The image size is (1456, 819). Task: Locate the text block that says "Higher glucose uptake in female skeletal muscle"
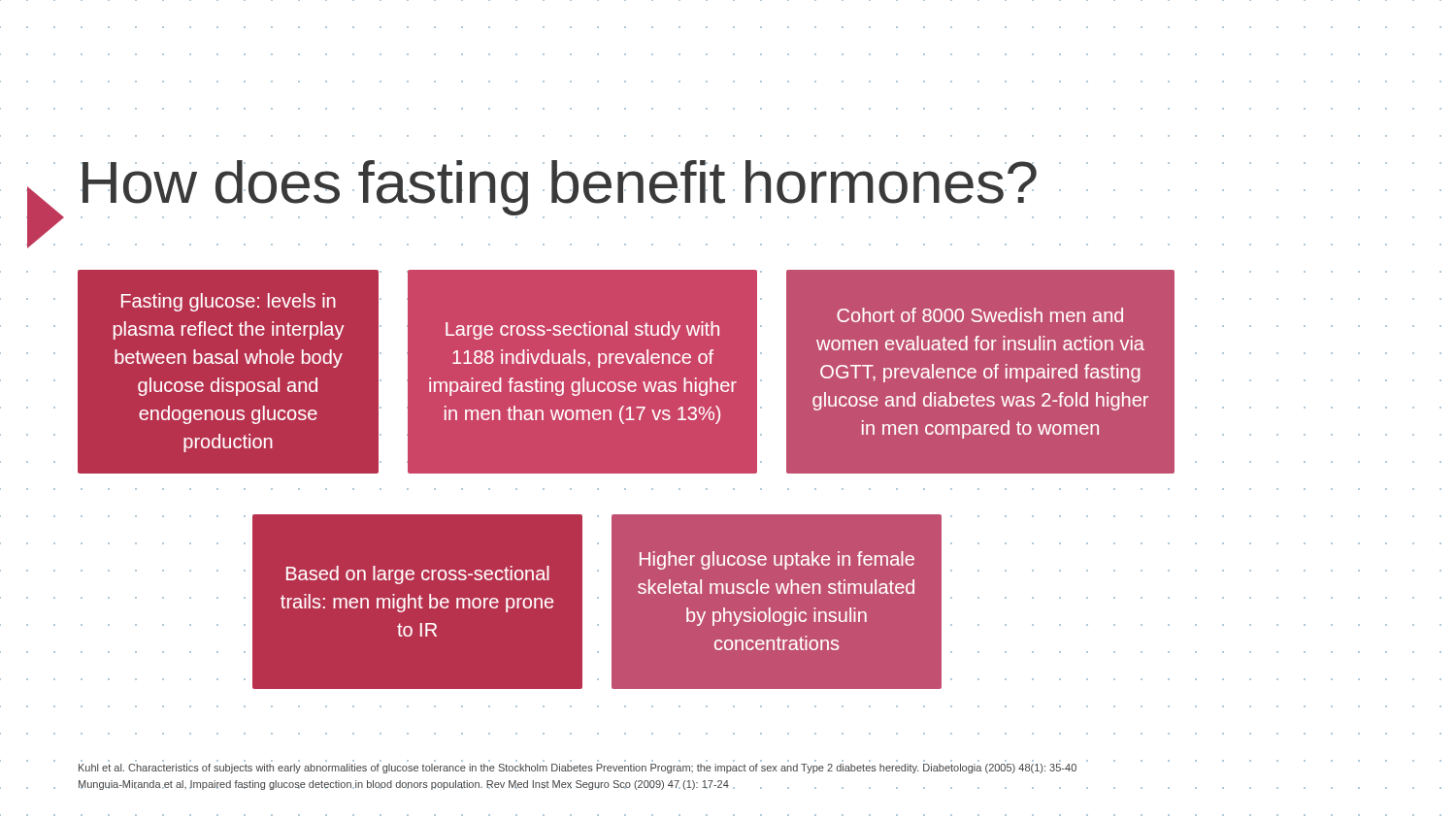[x=776, y=601]
